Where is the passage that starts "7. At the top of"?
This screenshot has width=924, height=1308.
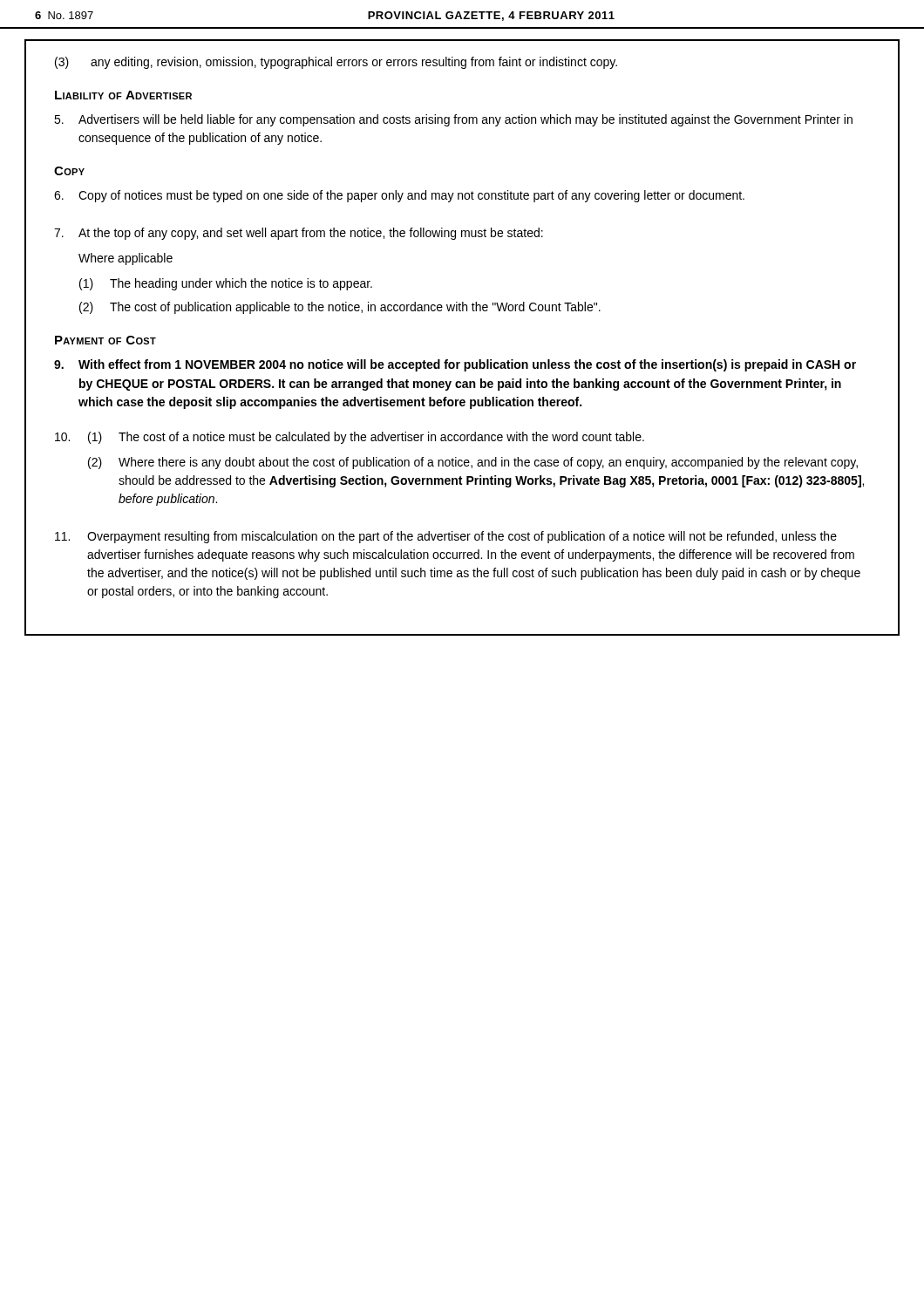299,234
